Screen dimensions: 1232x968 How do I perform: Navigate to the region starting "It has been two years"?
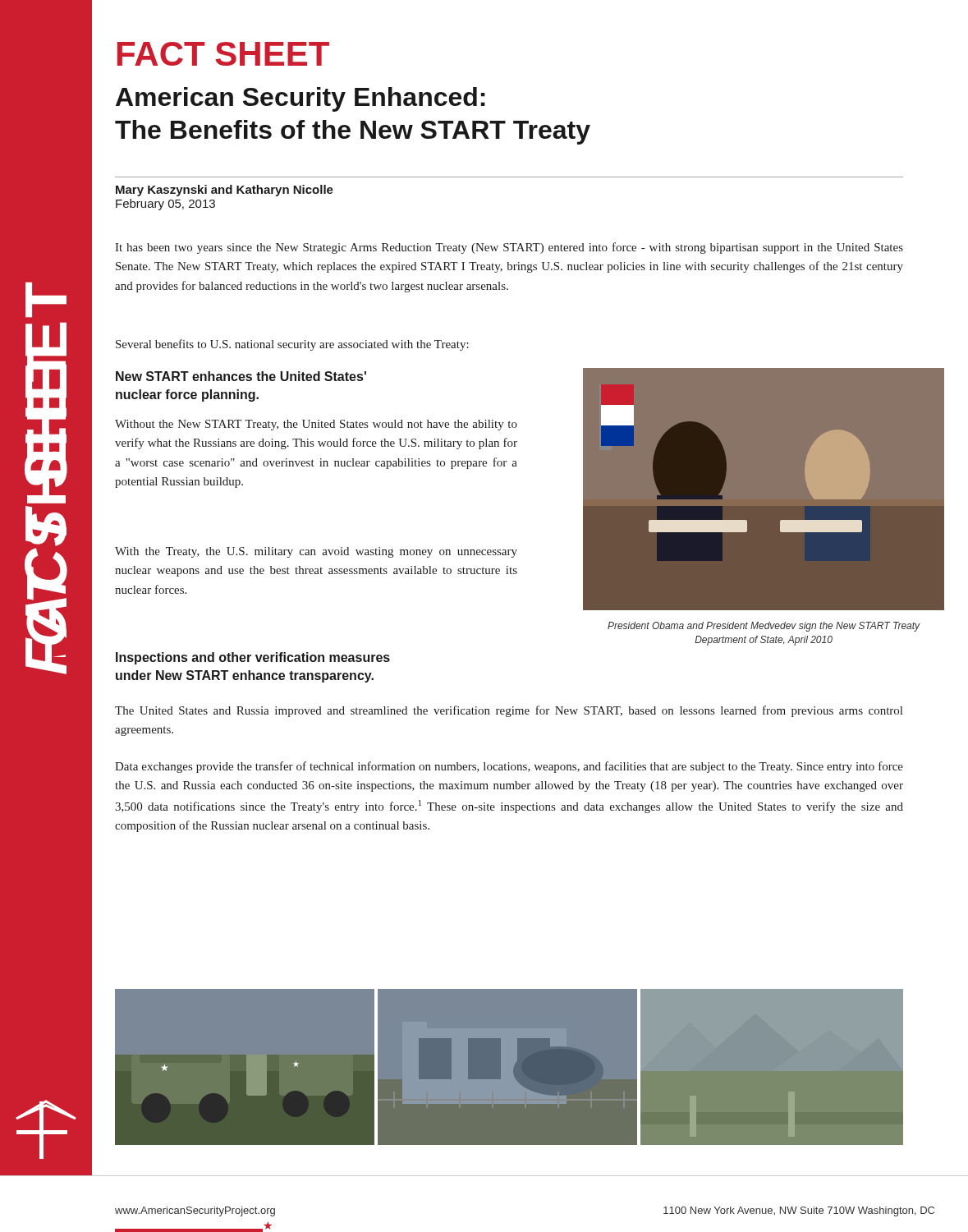[509, 267]
